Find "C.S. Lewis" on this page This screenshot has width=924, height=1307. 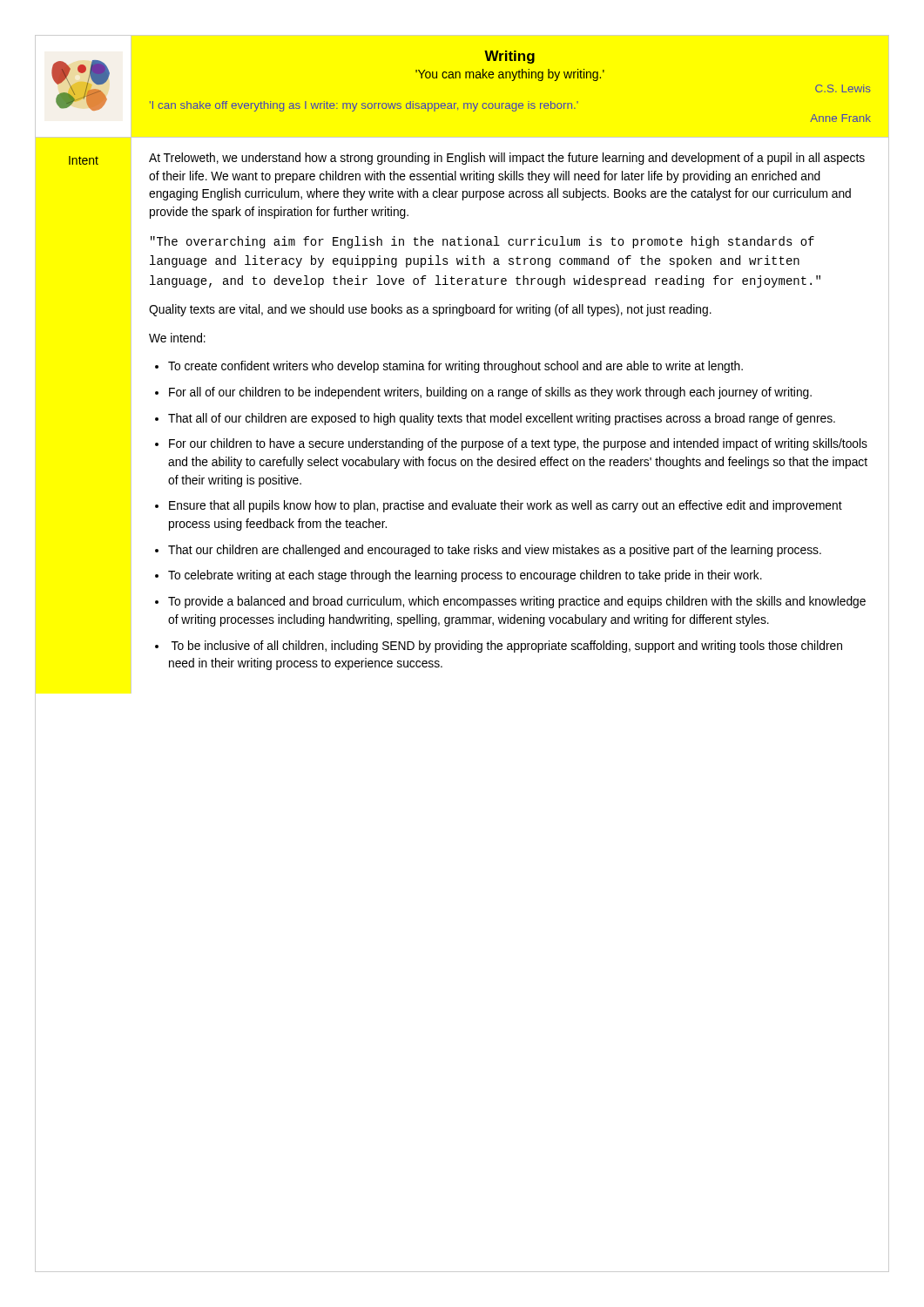pos(843,88)
